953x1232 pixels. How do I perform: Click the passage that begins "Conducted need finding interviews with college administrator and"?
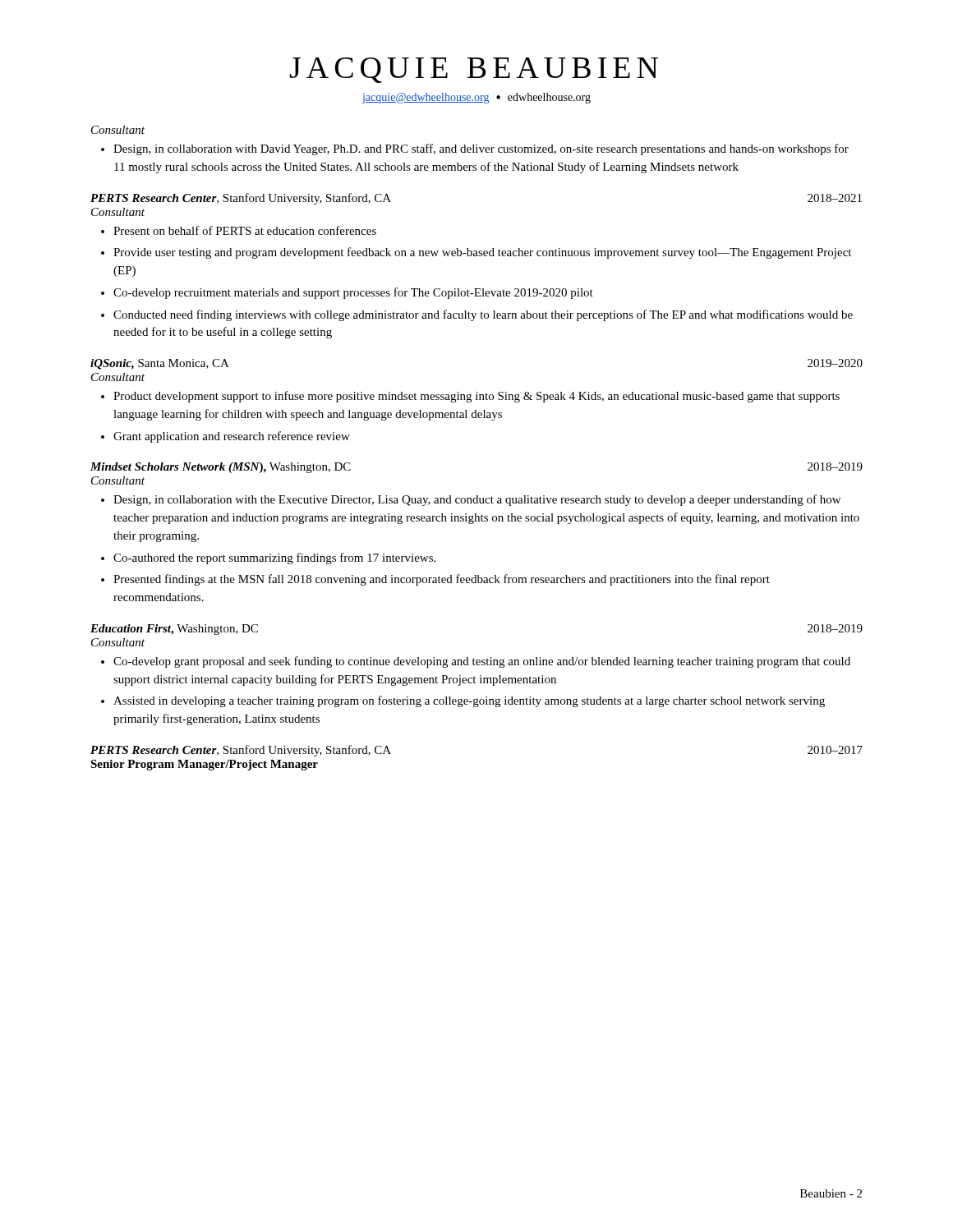pyautogui.click(x=483, y=323)
